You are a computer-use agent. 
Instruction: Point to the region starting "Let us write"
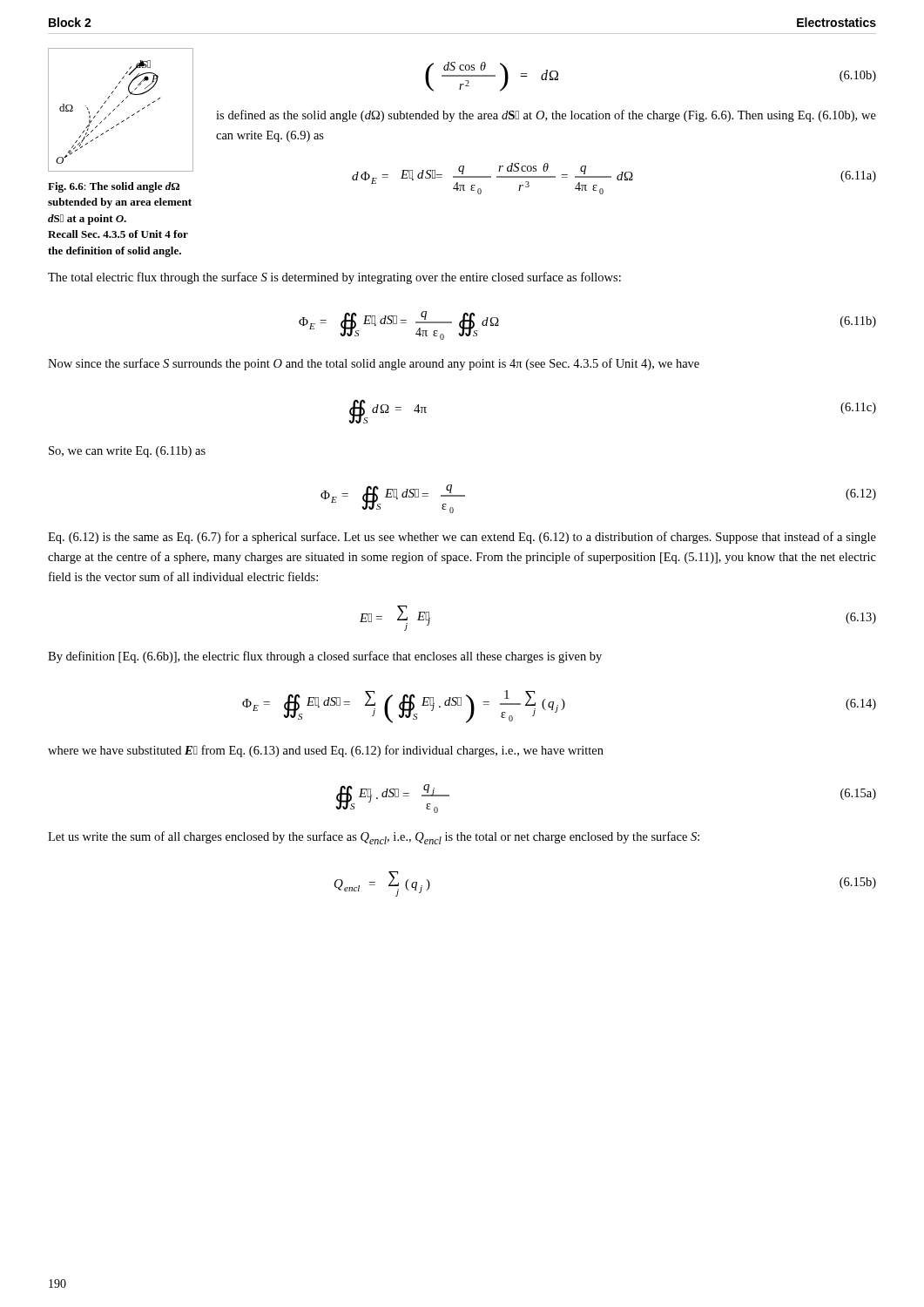point(374,838)
